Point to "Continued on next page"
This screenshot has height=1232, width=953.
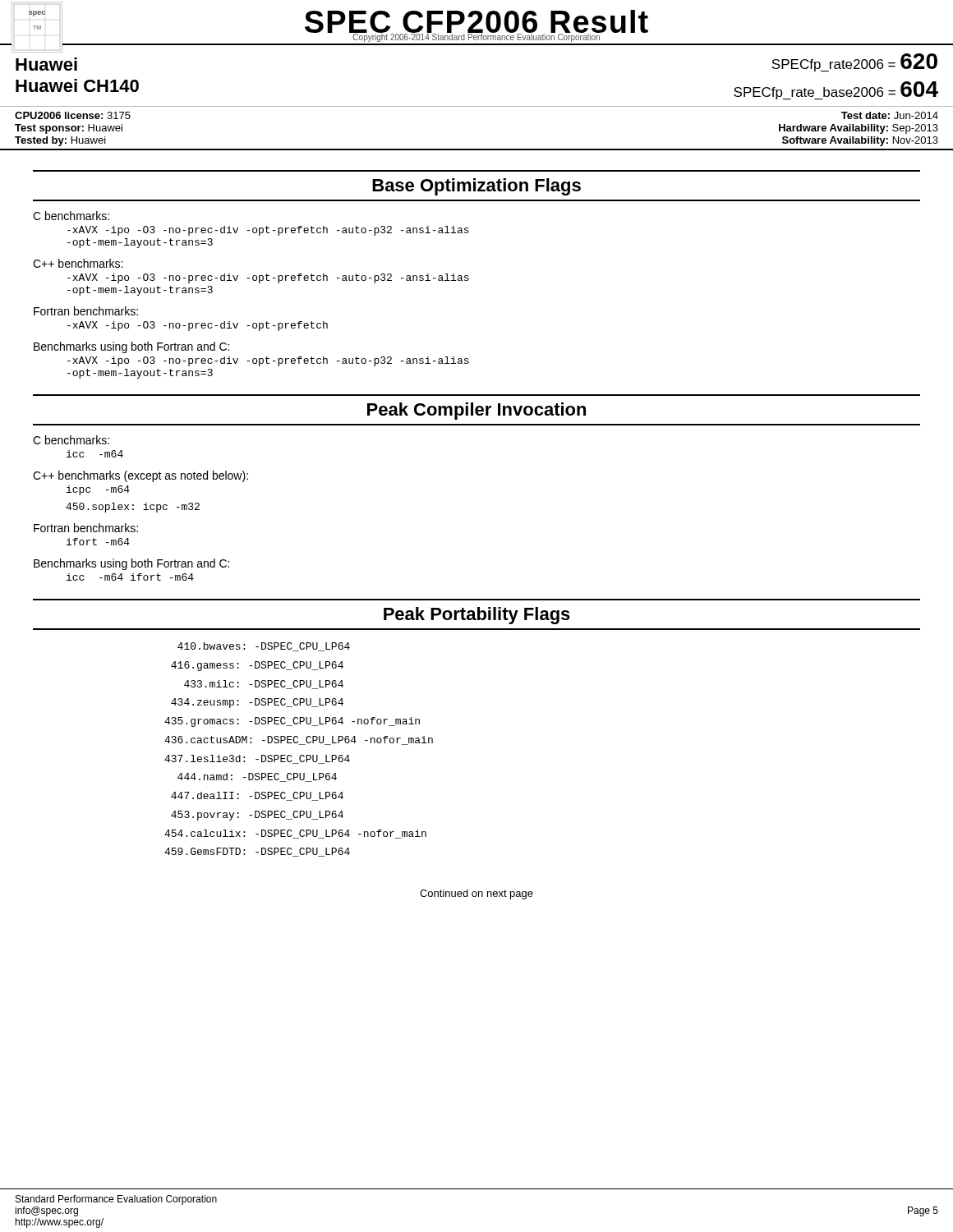476,893
